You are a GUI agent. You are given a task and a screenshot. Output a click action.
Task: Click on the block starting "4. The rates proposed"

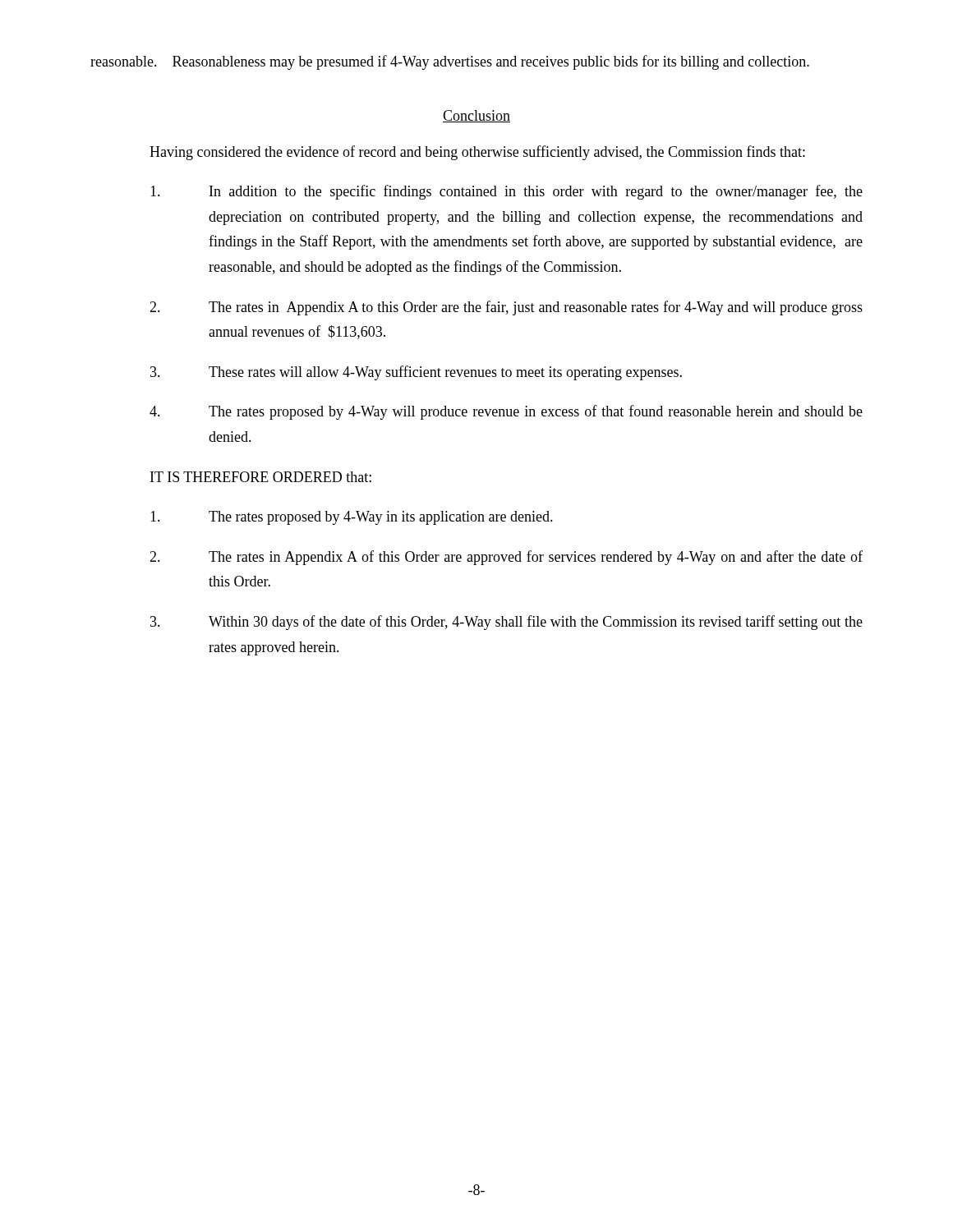tap(476, 425)
